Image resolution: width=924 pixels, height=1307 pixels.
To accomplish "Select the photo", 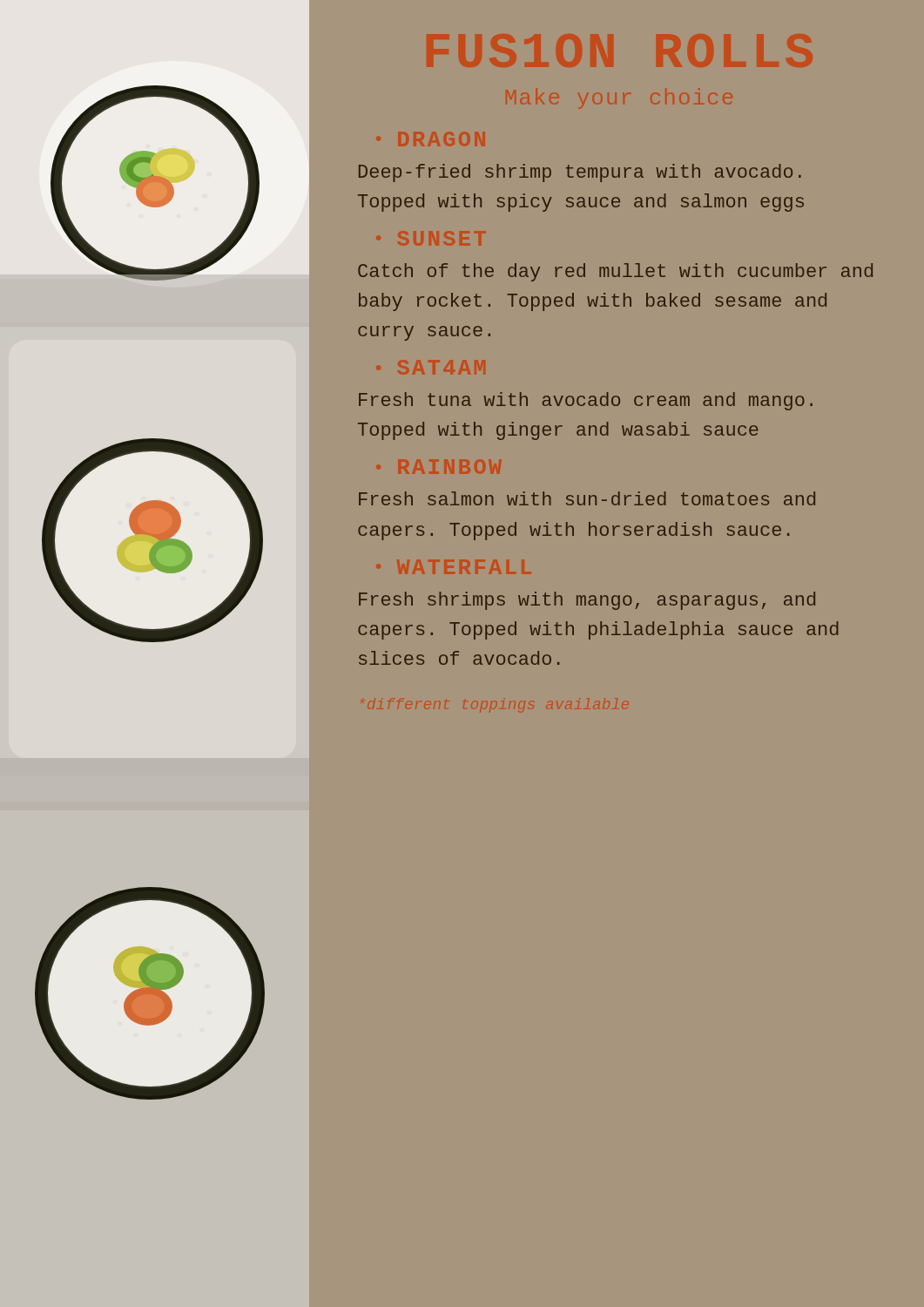I will click(x=155, y=654).
